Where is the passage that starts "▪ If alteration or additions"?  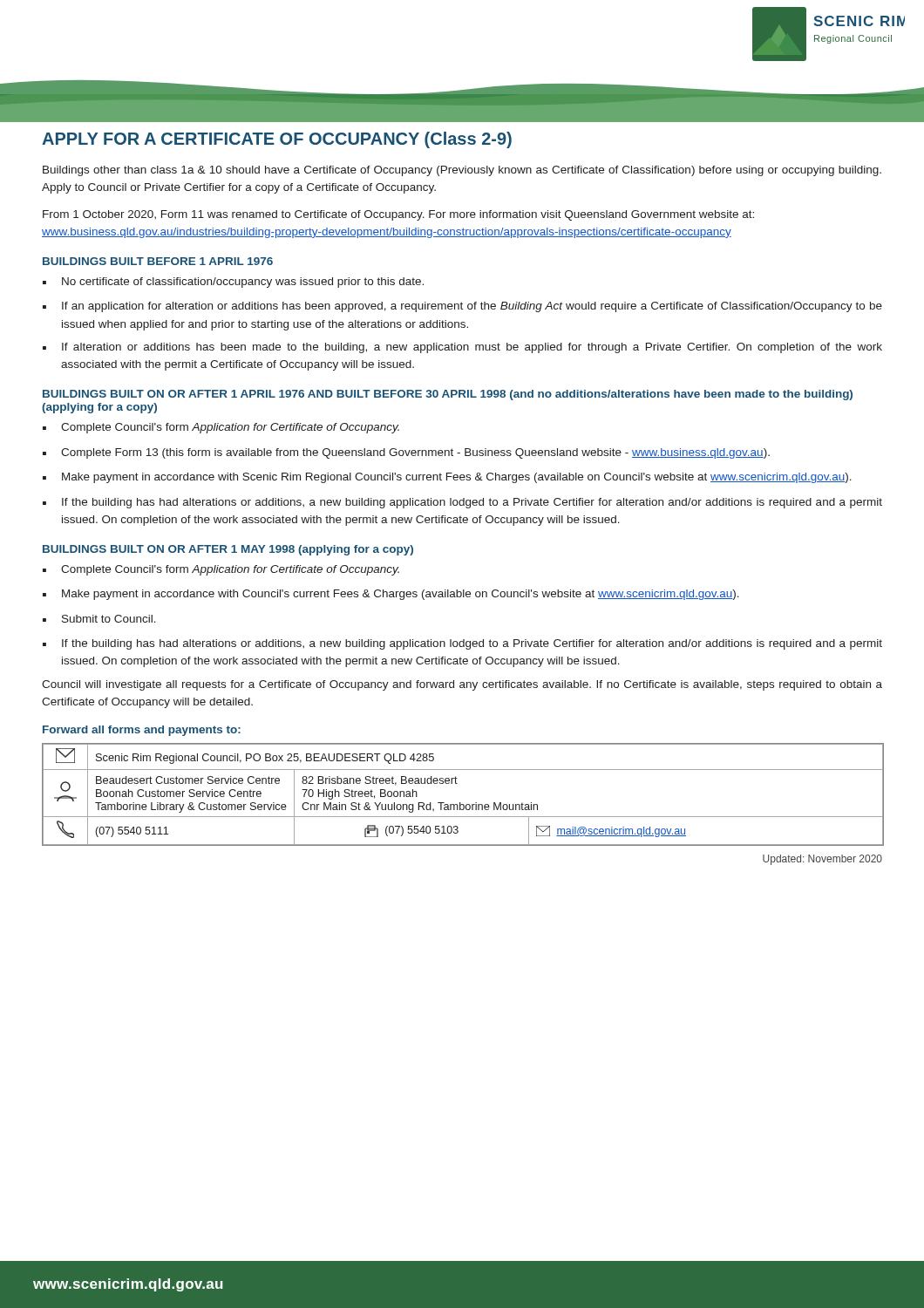[x=462, y=356]
